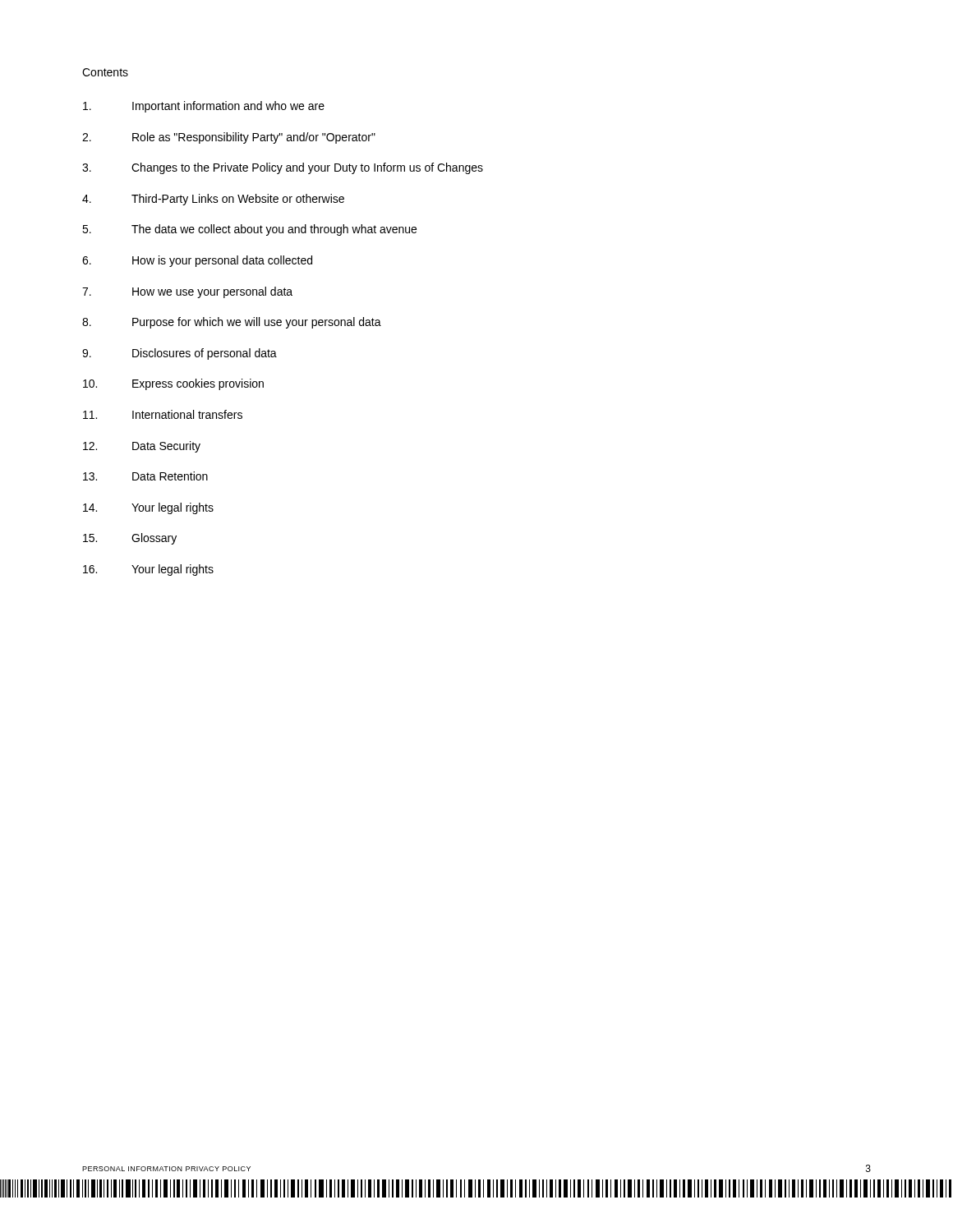
Task: Point to "16. Your legal rights"
Action: 148,570
